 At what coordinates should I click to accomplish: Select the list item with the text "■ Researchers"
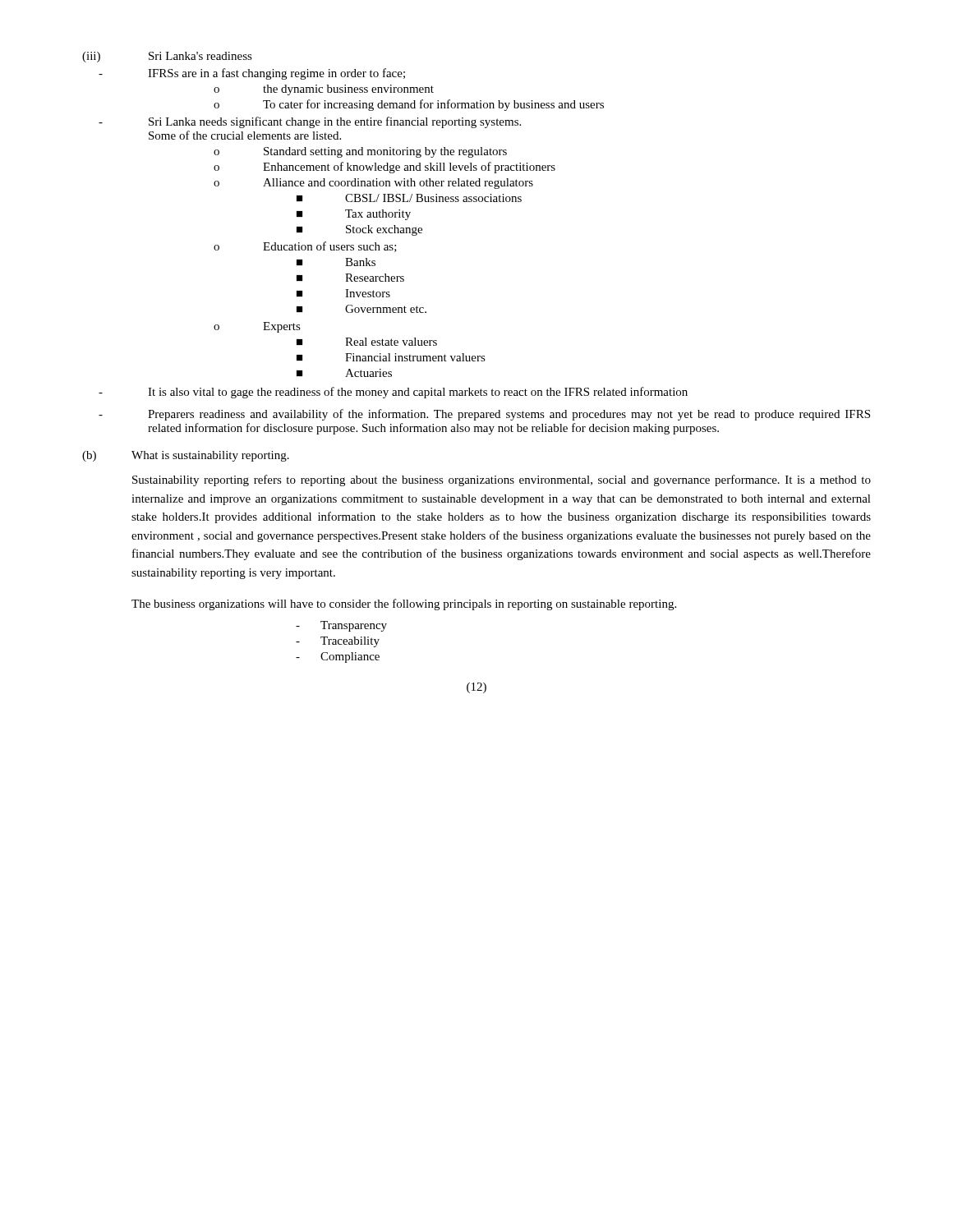tap(350, 278)
